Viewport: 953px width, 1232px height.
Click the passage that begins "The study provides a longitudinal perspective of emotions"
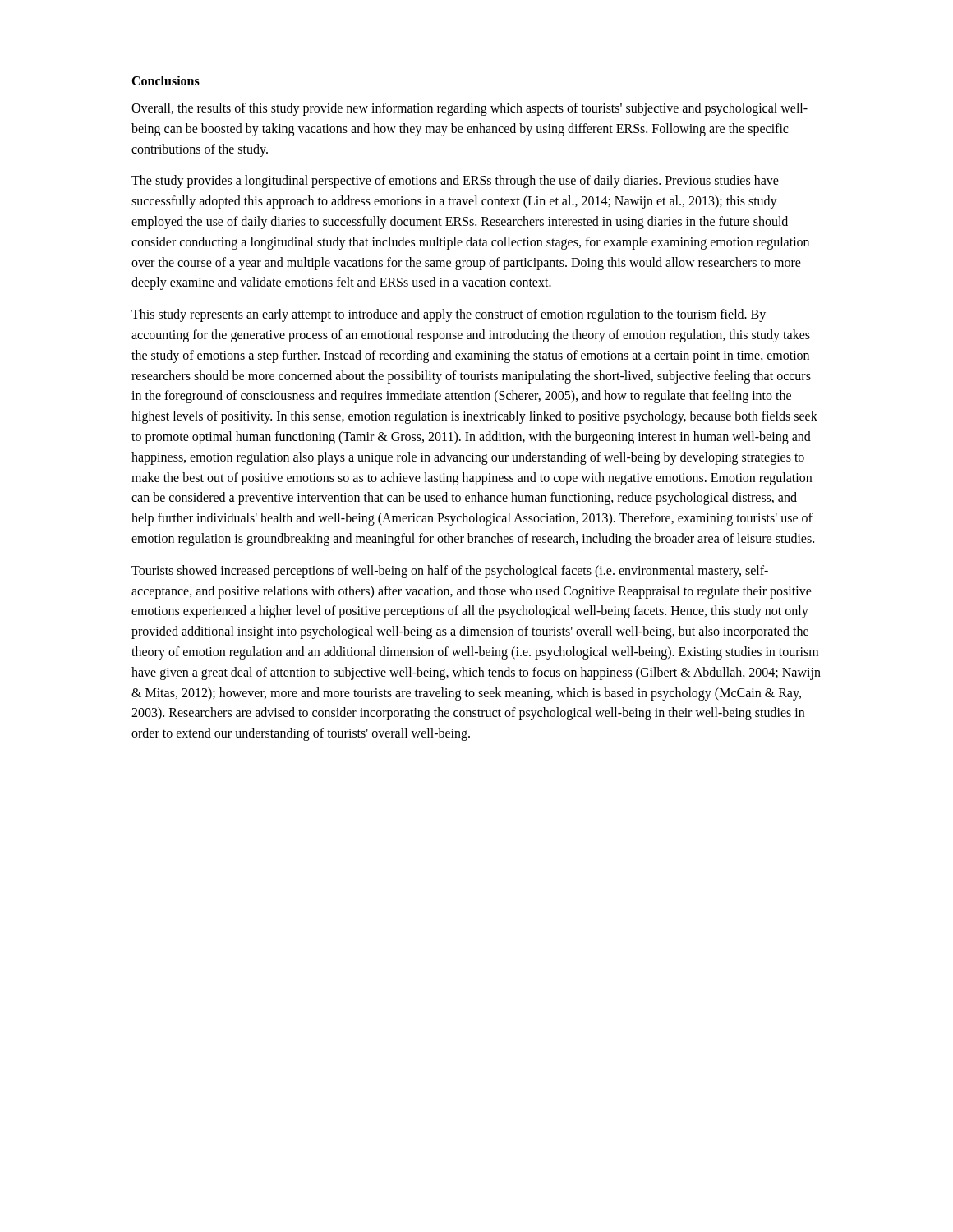[x=471, y=231]
